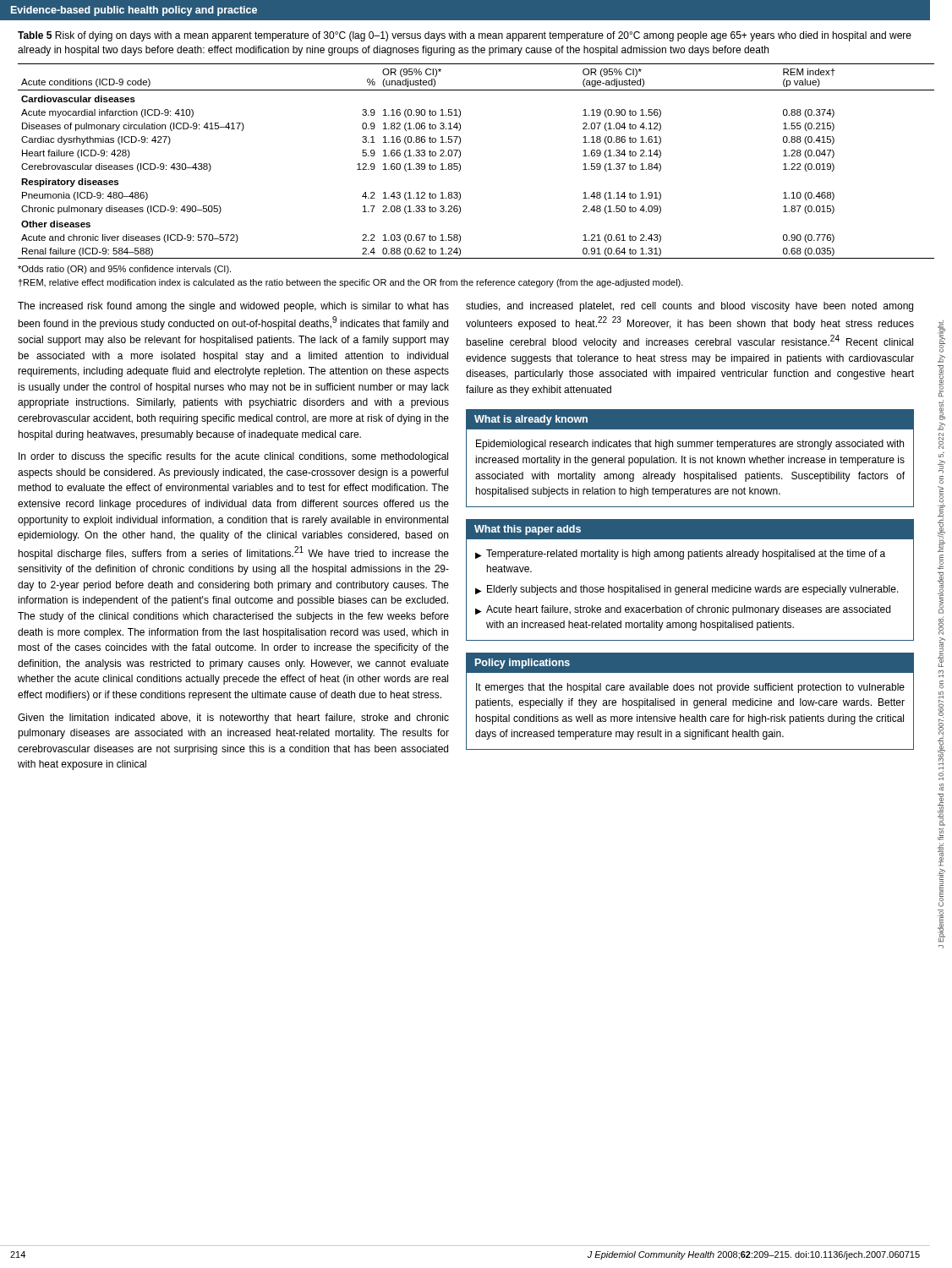This screenshot has width=952, height=1268.
Task: Click on the element starting "▶Temperature-related mortality is"
Action: 690,562
